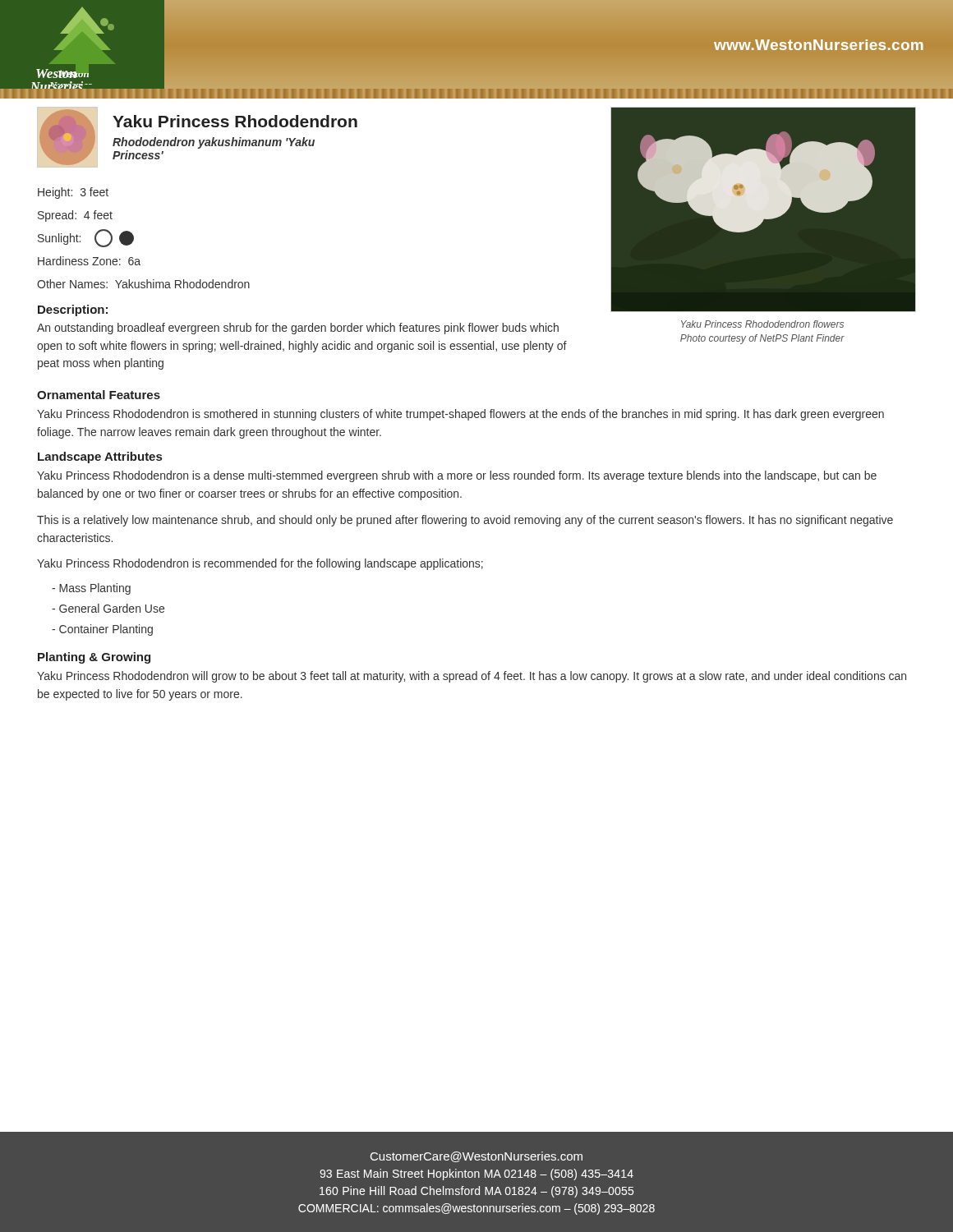Select the text block that reads "Other Names: Yakushima"
The image size is (953, 1232).
(x=144, y=284)
